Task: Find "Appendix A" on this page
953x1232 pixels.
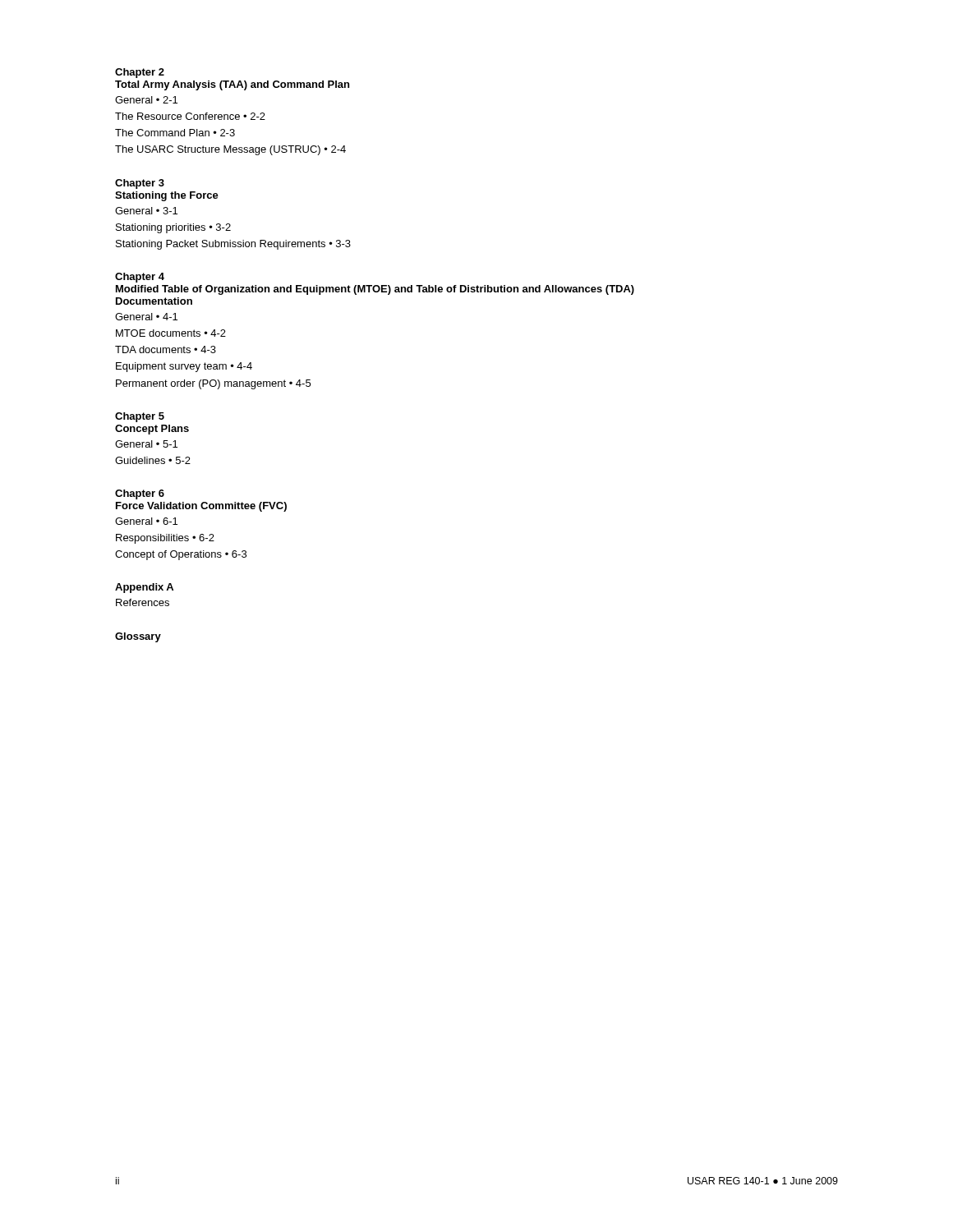Action: click(144, 588)
